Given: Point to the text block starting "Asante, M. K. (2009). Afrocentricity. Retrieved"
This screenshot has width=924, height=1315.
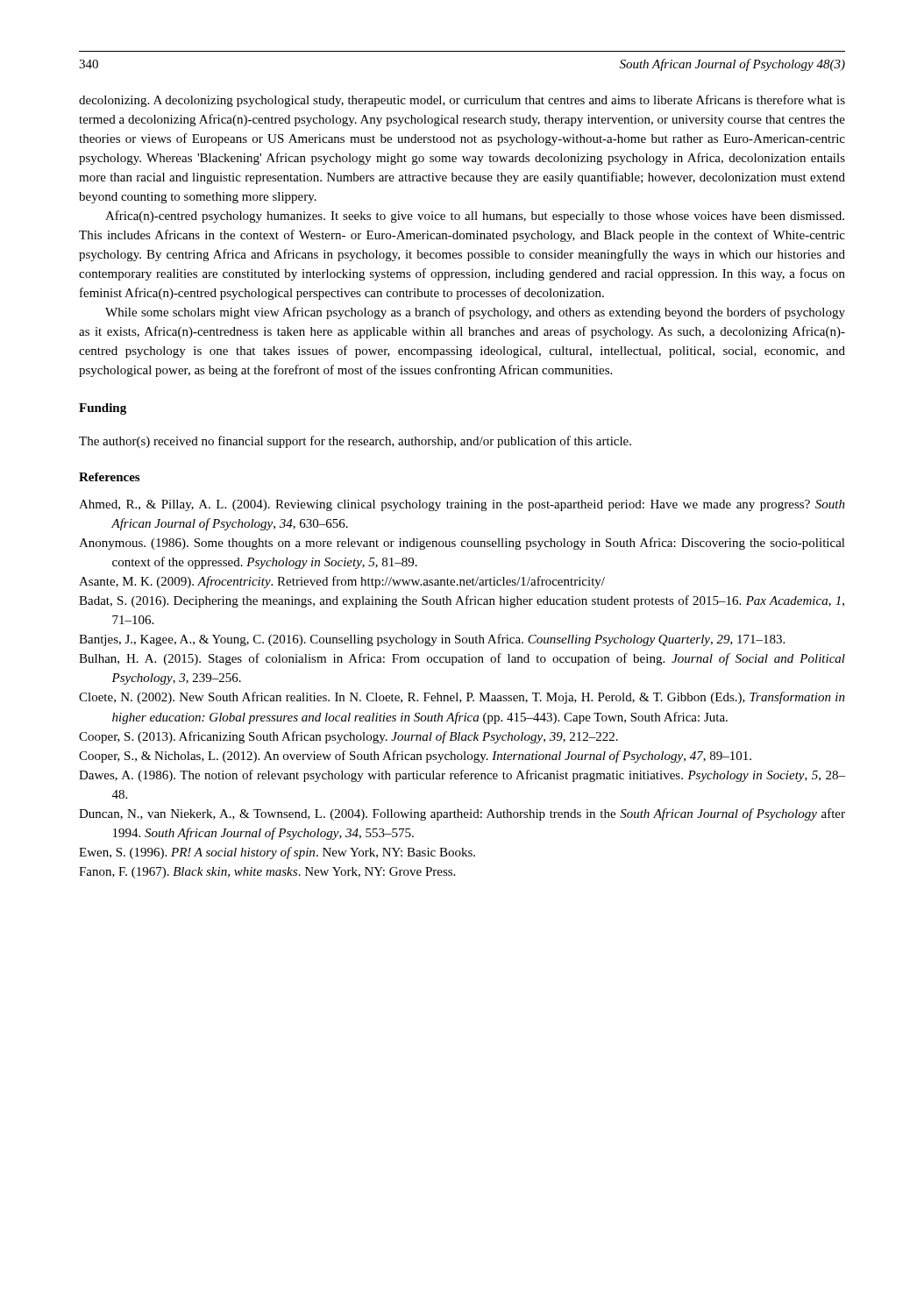Looking at the screenshot, I should tap(342, 581).
